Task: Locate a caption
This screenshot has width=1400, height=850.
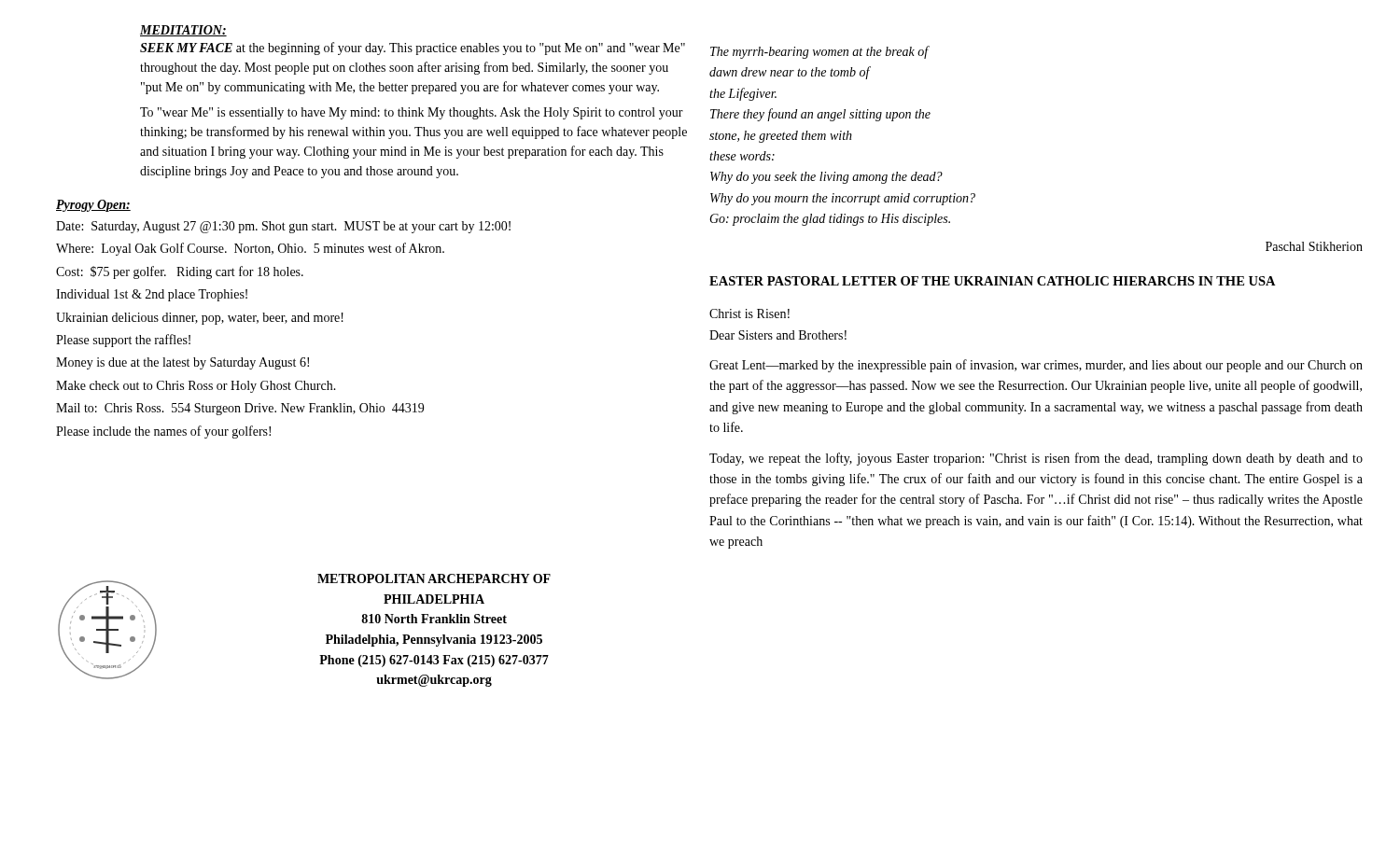Action: tap(1314, 246)
